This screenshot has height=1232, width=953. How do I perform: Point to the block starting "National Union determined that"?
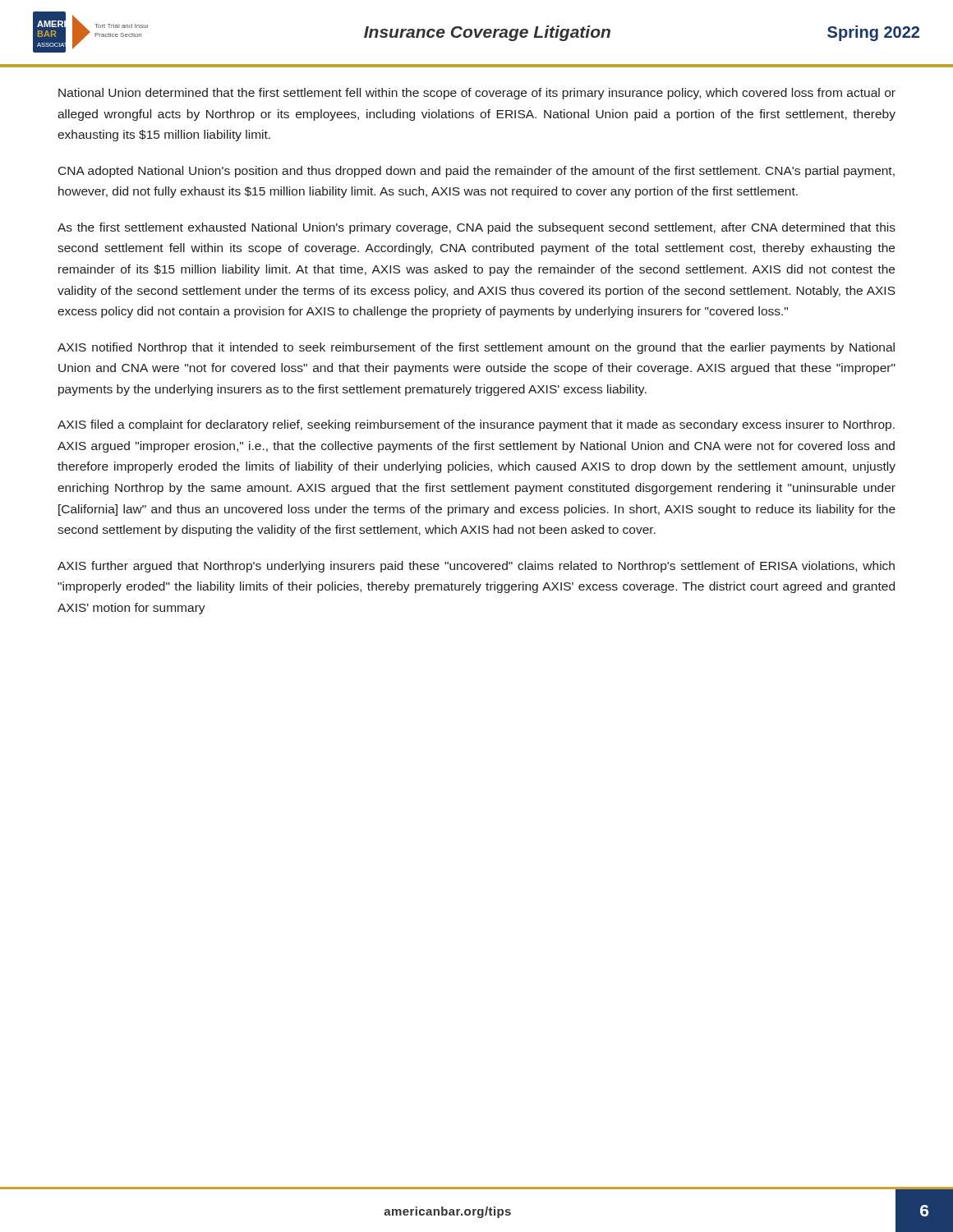476,113
